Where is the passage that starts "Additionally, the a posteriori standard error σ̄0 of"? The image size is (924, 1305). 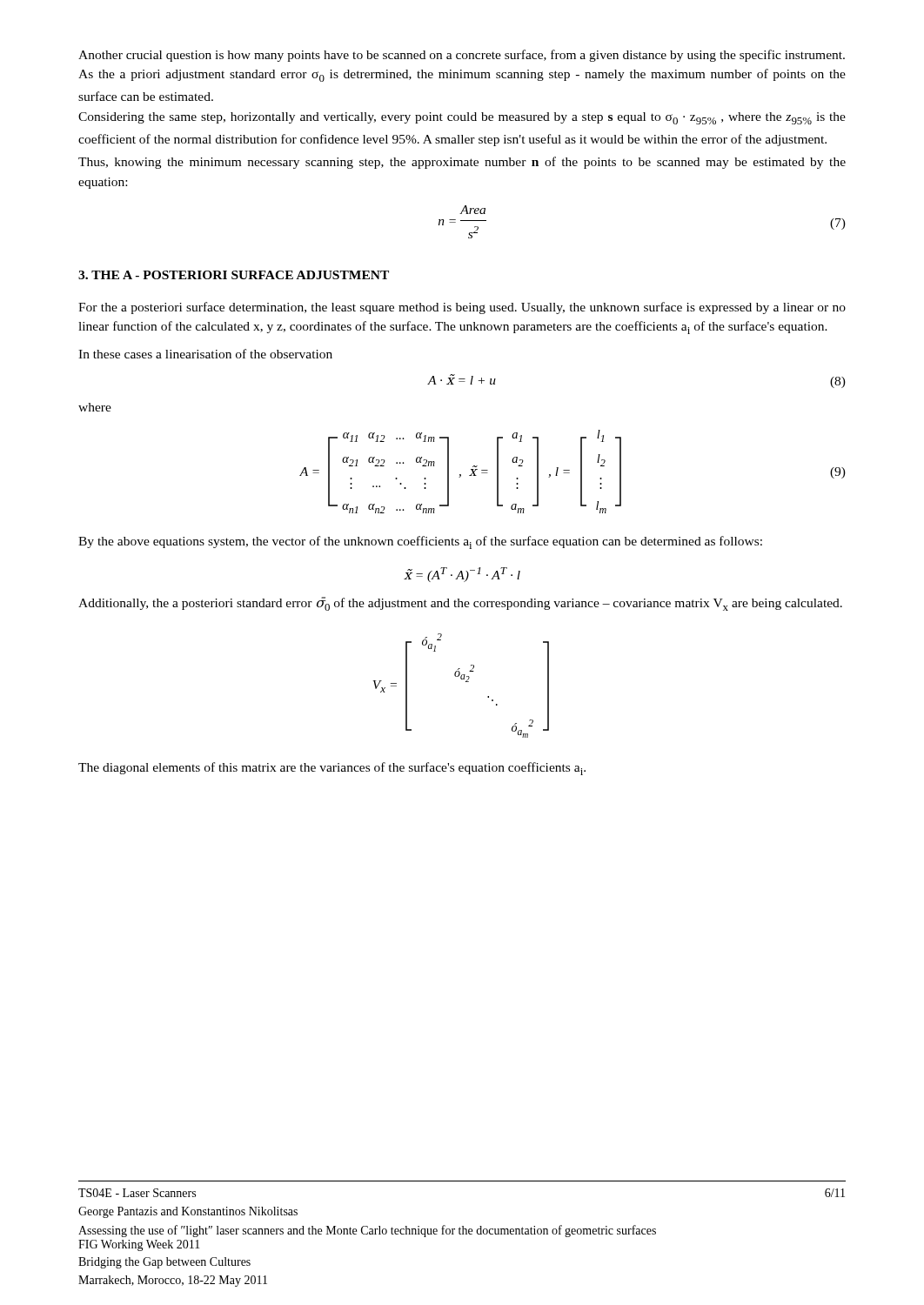(461, 605)
